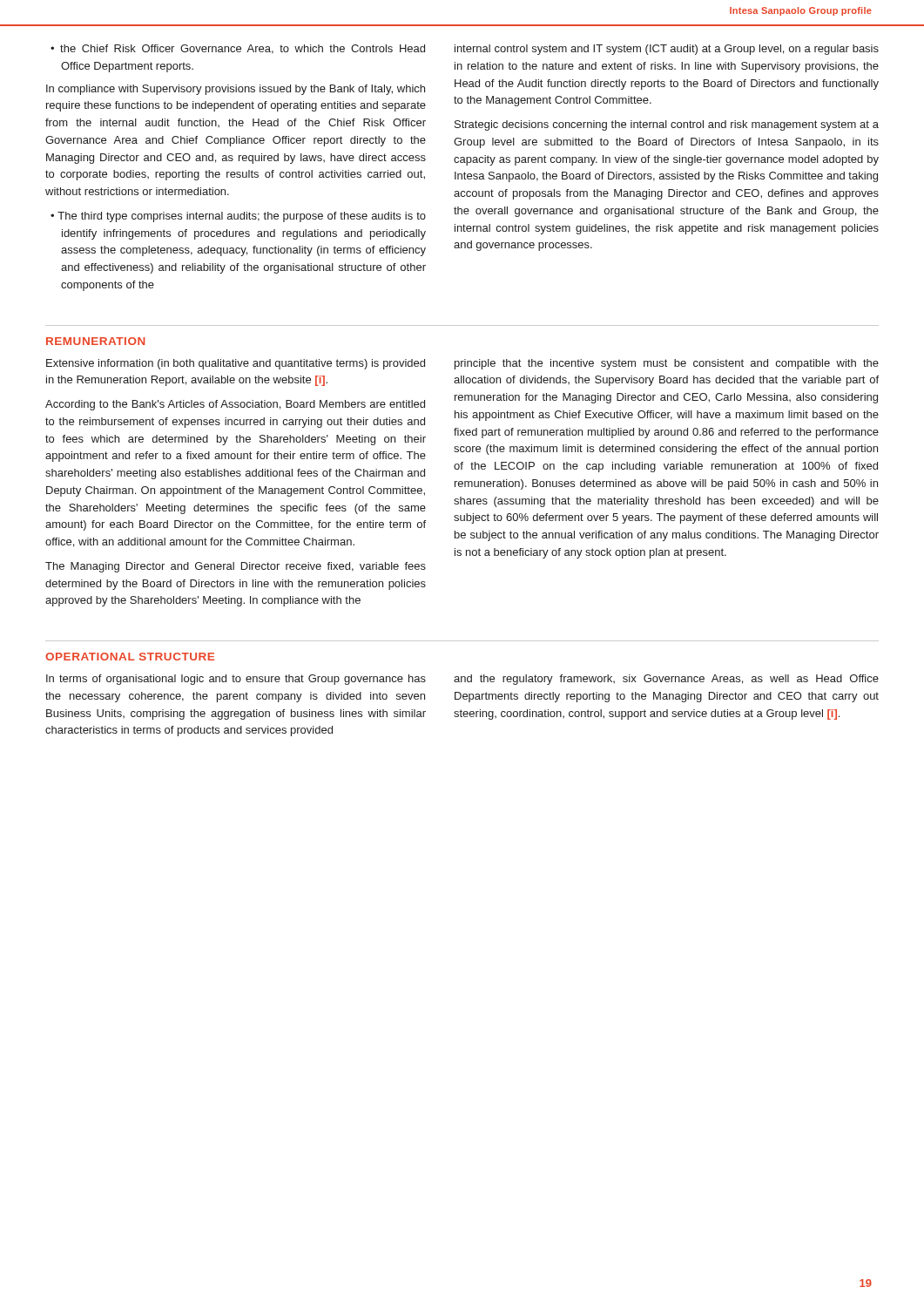
Task: Find the block on this page that starts "Strategic decisions concerning"
Action: point(666,184)
